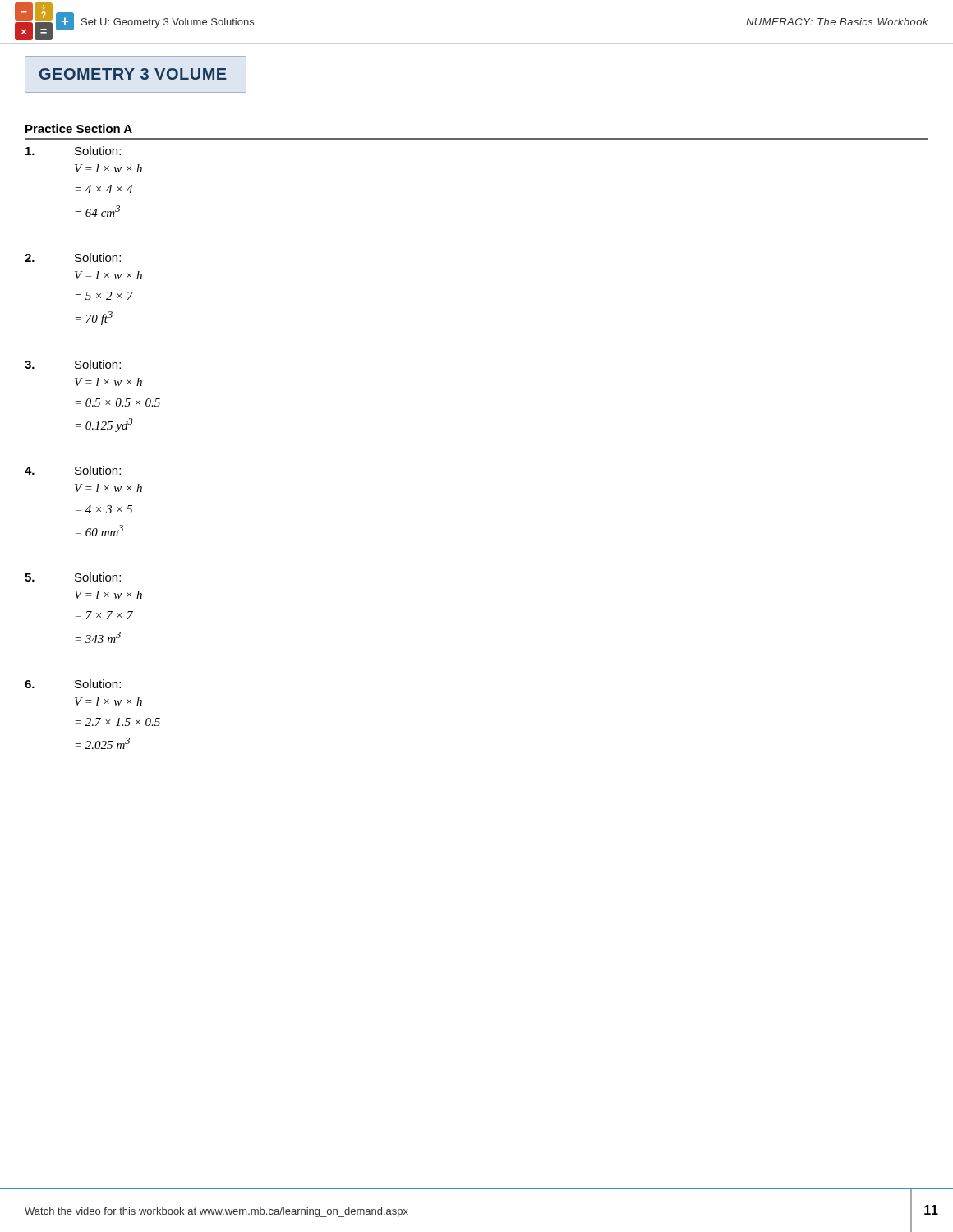
Task: Select the title that says "GEOMETRY 3 VOLUME"
Action: 133,74
